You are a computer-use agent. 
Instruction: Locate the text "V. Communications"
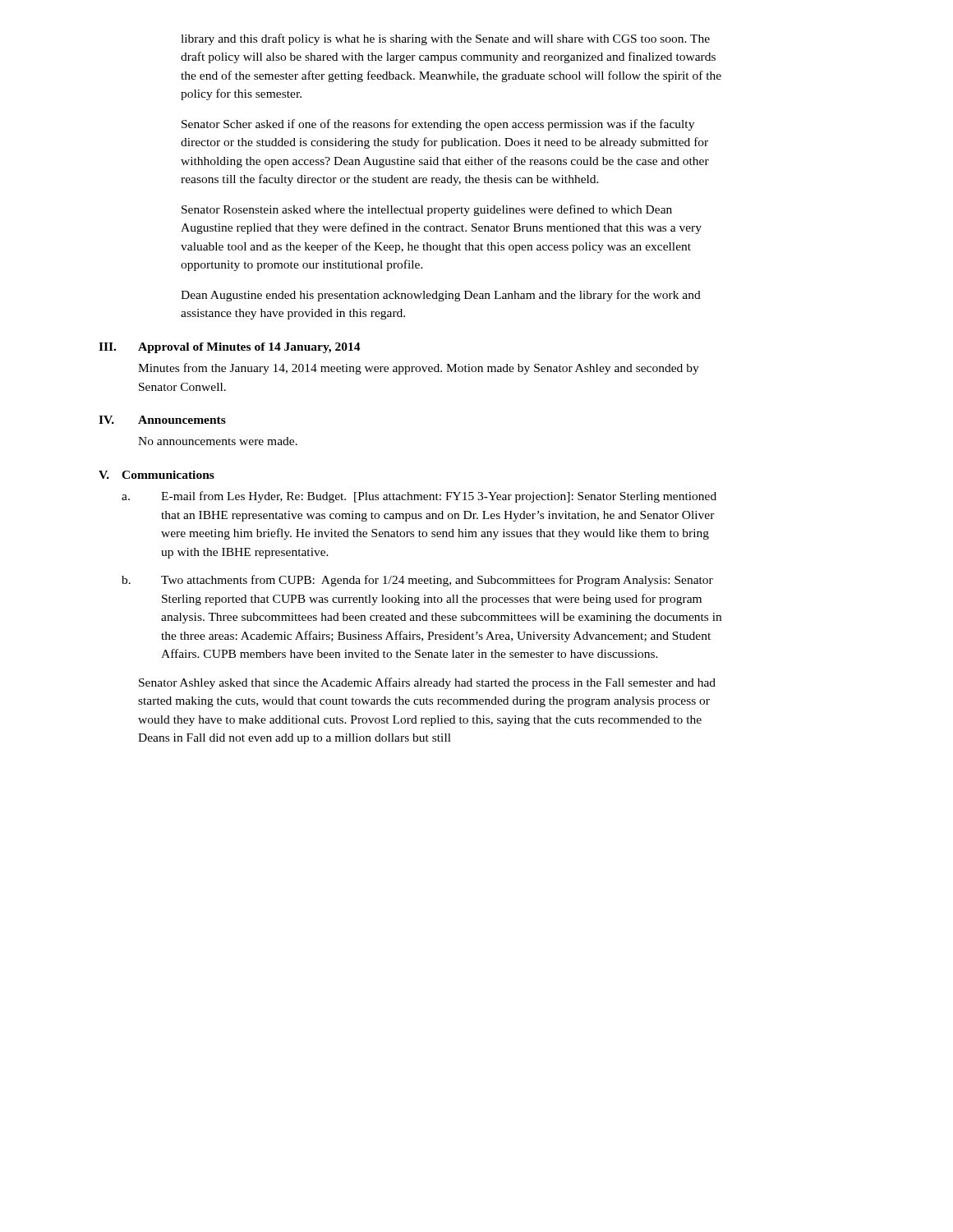point(156,475)
